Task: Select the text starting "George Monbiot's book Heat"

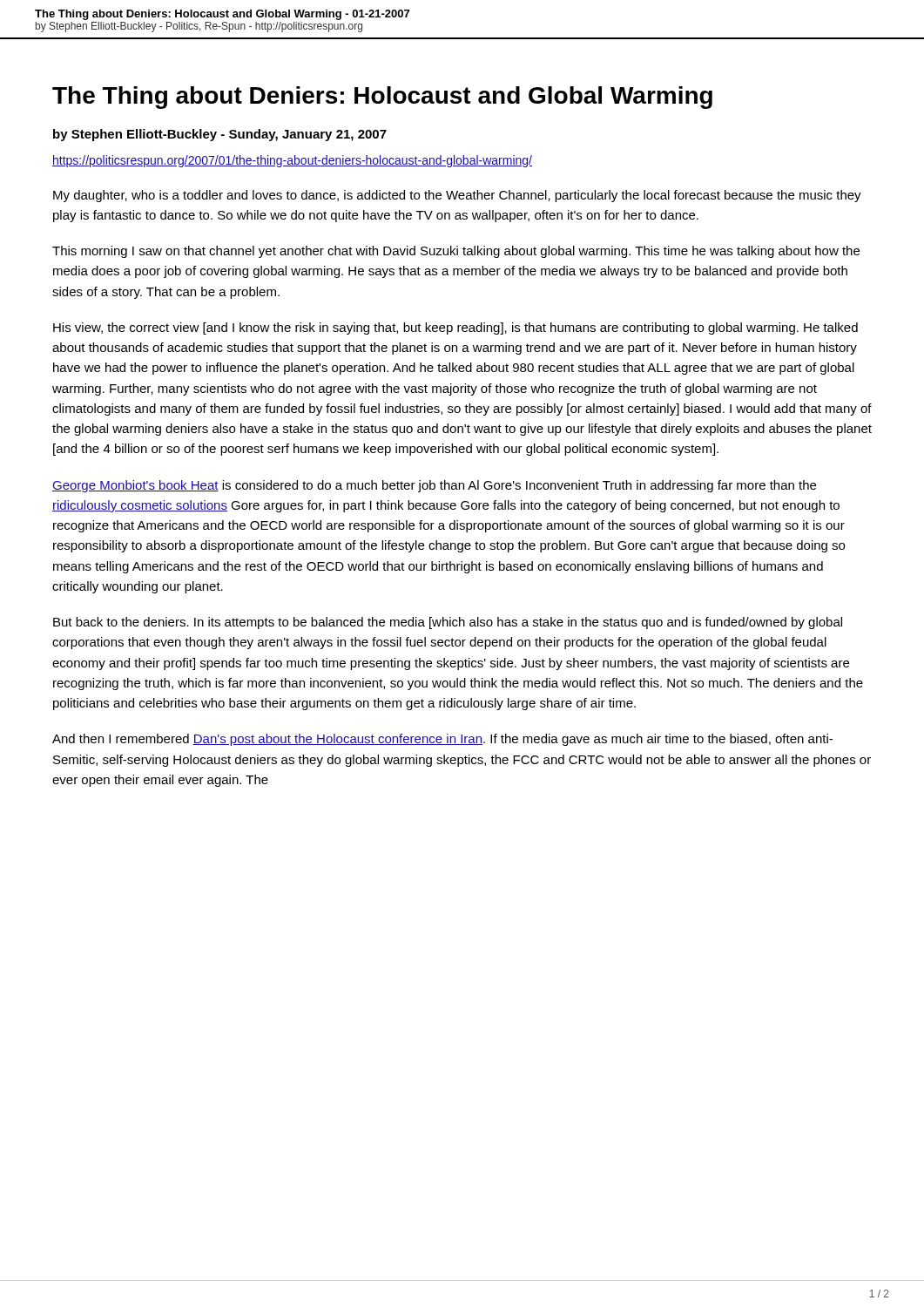Action: coord(449,535)
